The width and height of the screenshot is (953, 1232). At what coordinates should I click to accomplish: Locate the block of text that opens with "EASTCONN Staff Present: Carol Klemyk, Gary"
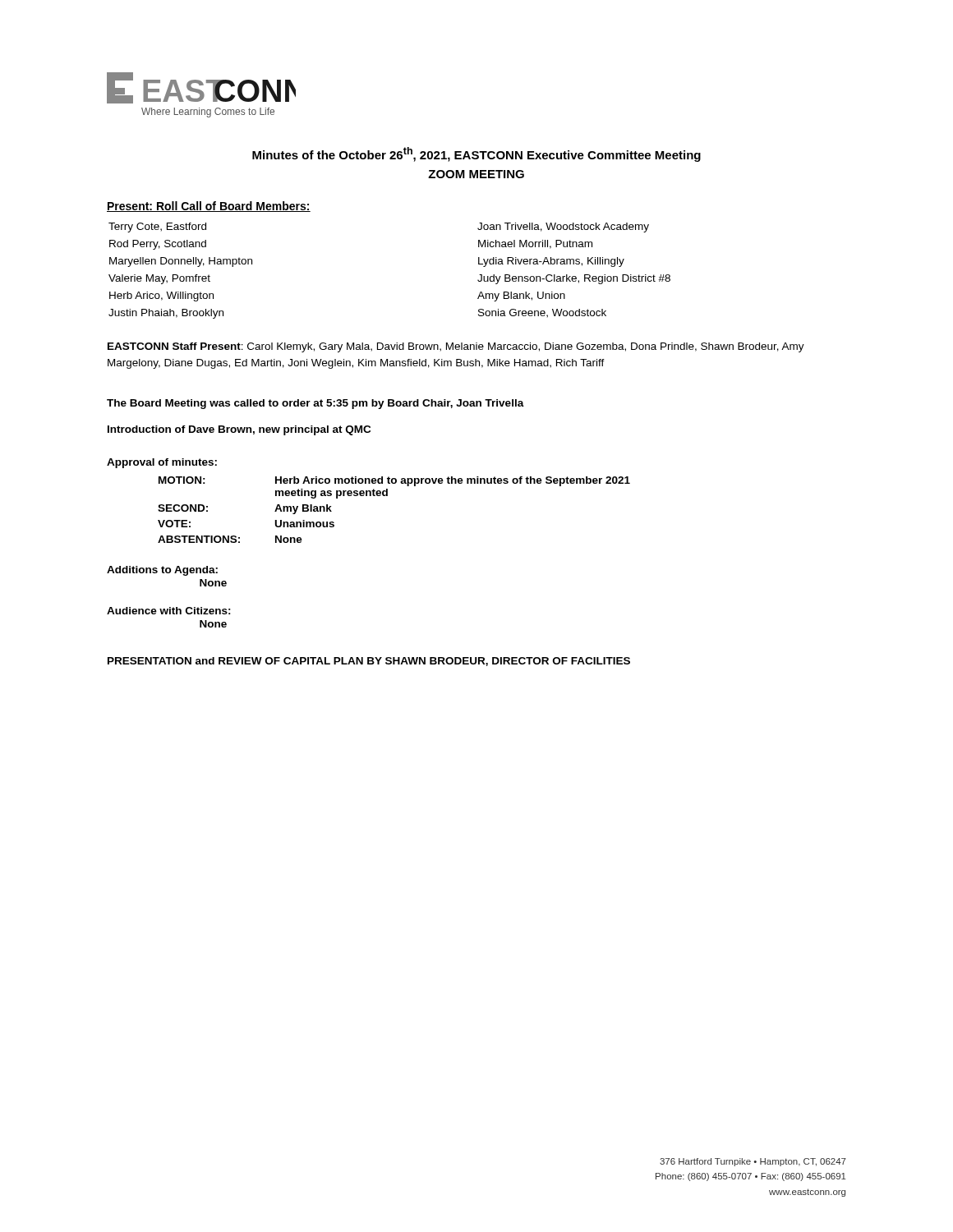(457, 355)
